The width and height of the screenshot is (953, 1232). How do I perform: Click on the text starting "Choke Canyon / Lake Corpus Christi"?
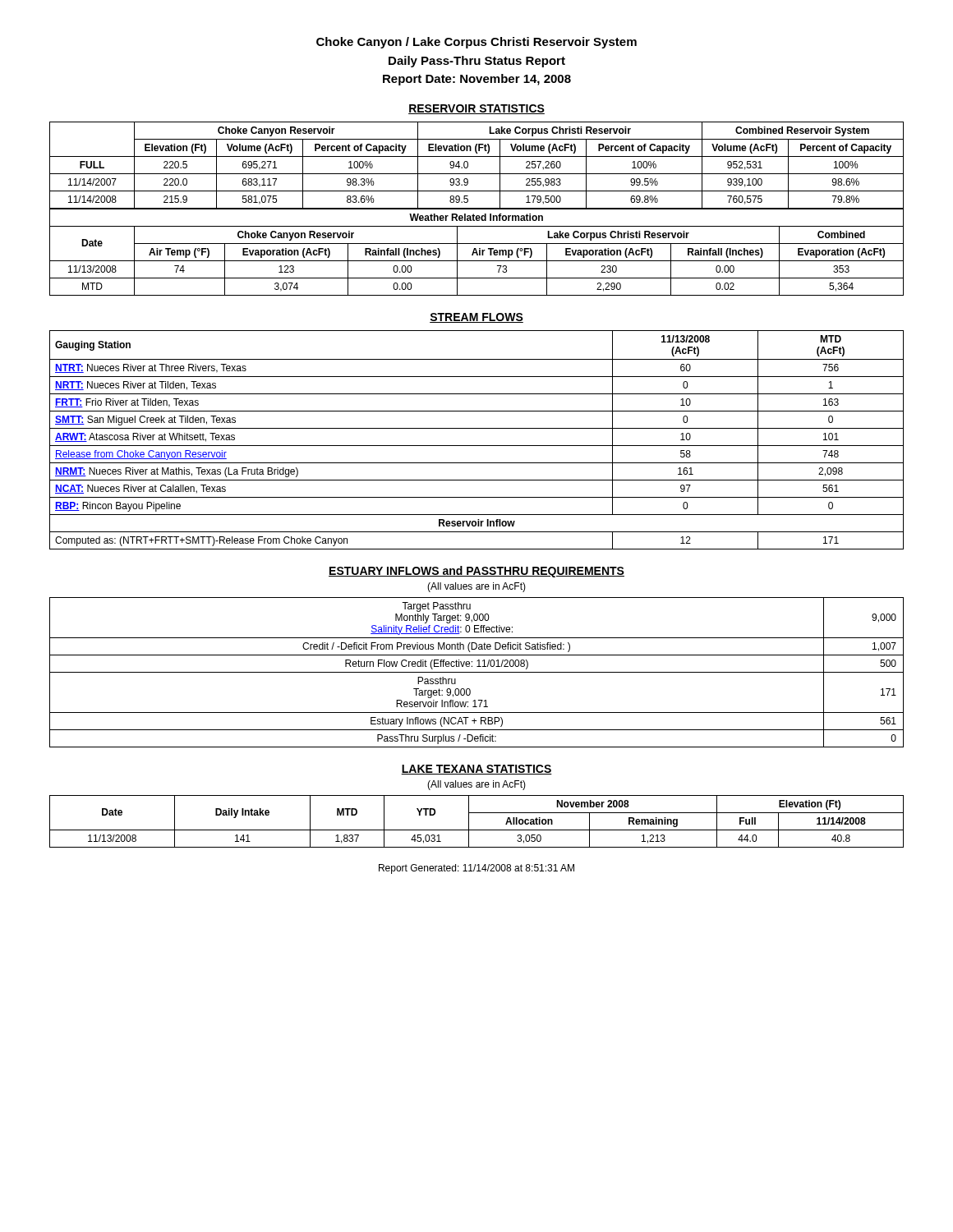476,61
